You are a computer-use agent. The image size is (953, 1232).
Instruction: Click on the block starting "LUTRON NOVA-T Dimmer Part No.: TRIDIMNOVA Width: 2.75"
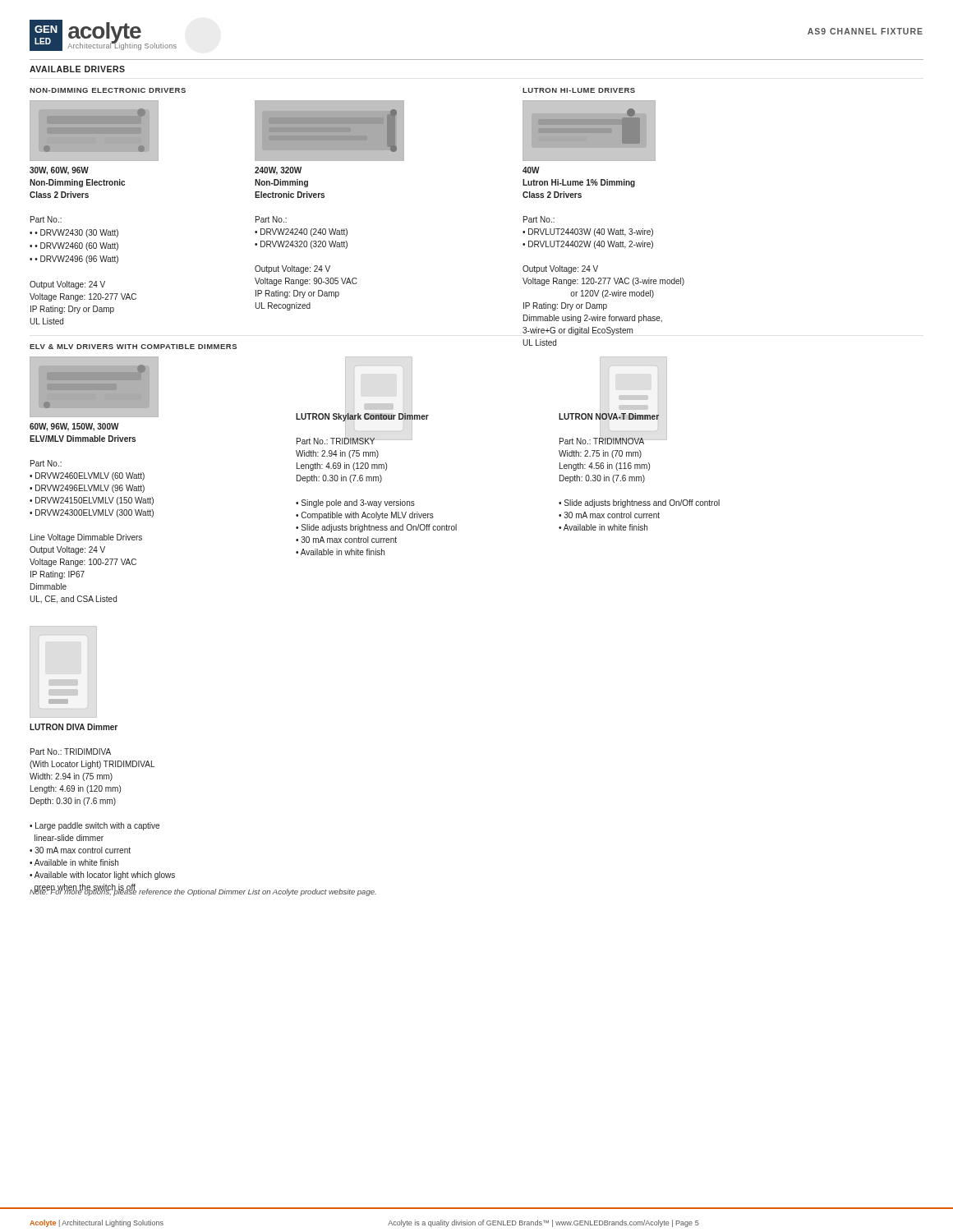(x=657, y=473)
